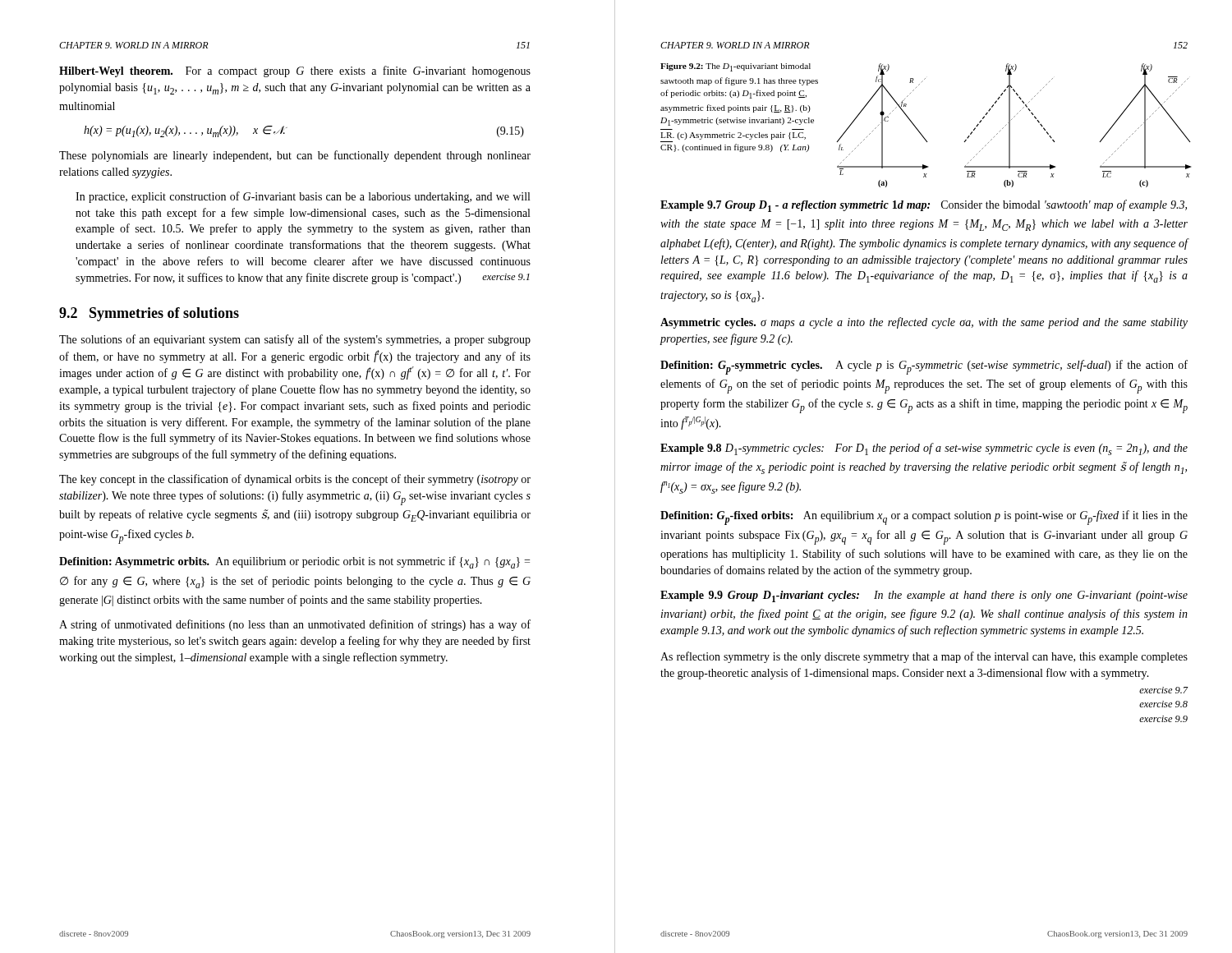Click on the text block with the text "These polynomials are linearly"
The height and width of the screenshot is (953, 1232).
tap(295, 164)
